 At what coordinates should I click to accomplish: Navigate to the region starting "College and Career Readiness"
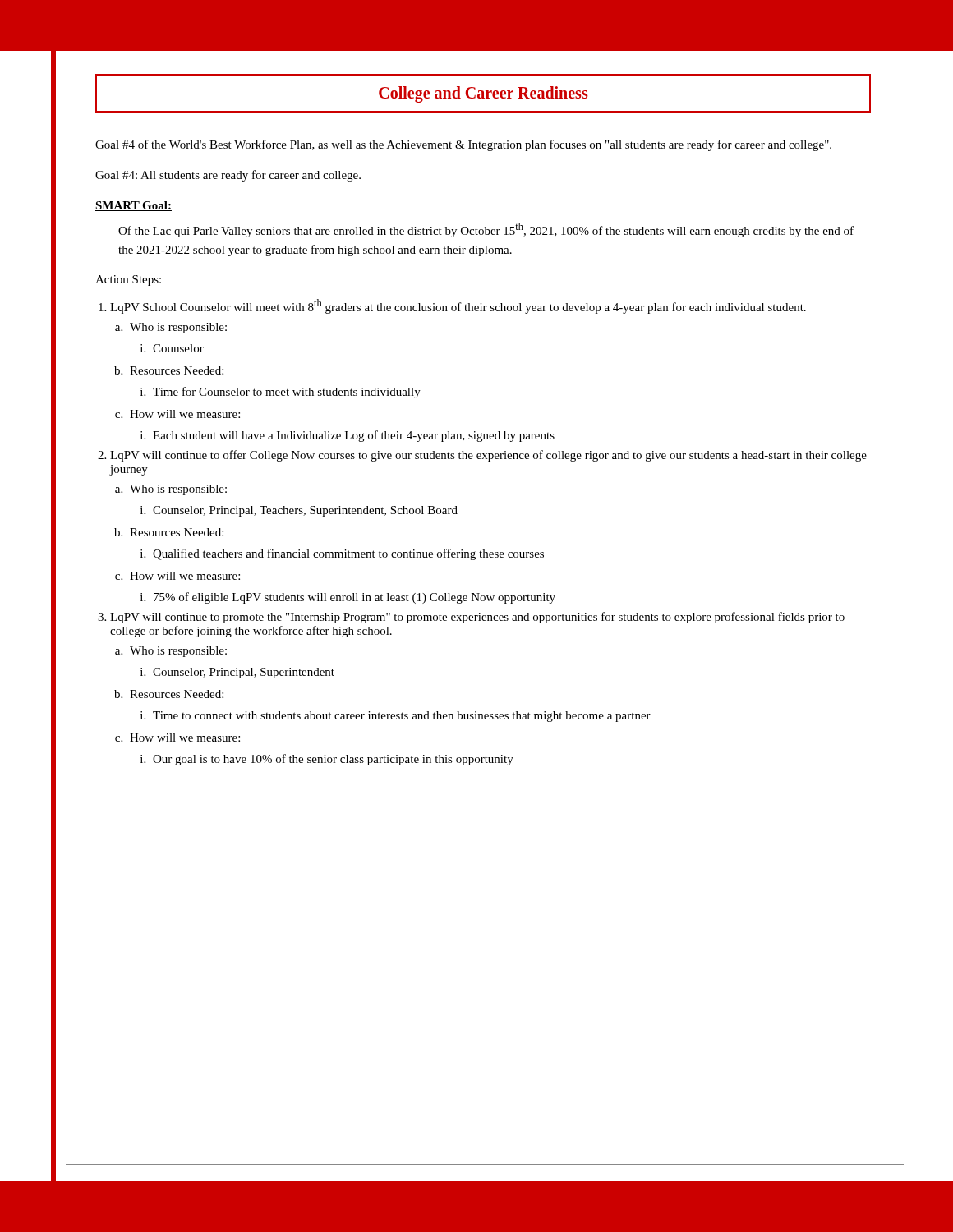[483, 93]
